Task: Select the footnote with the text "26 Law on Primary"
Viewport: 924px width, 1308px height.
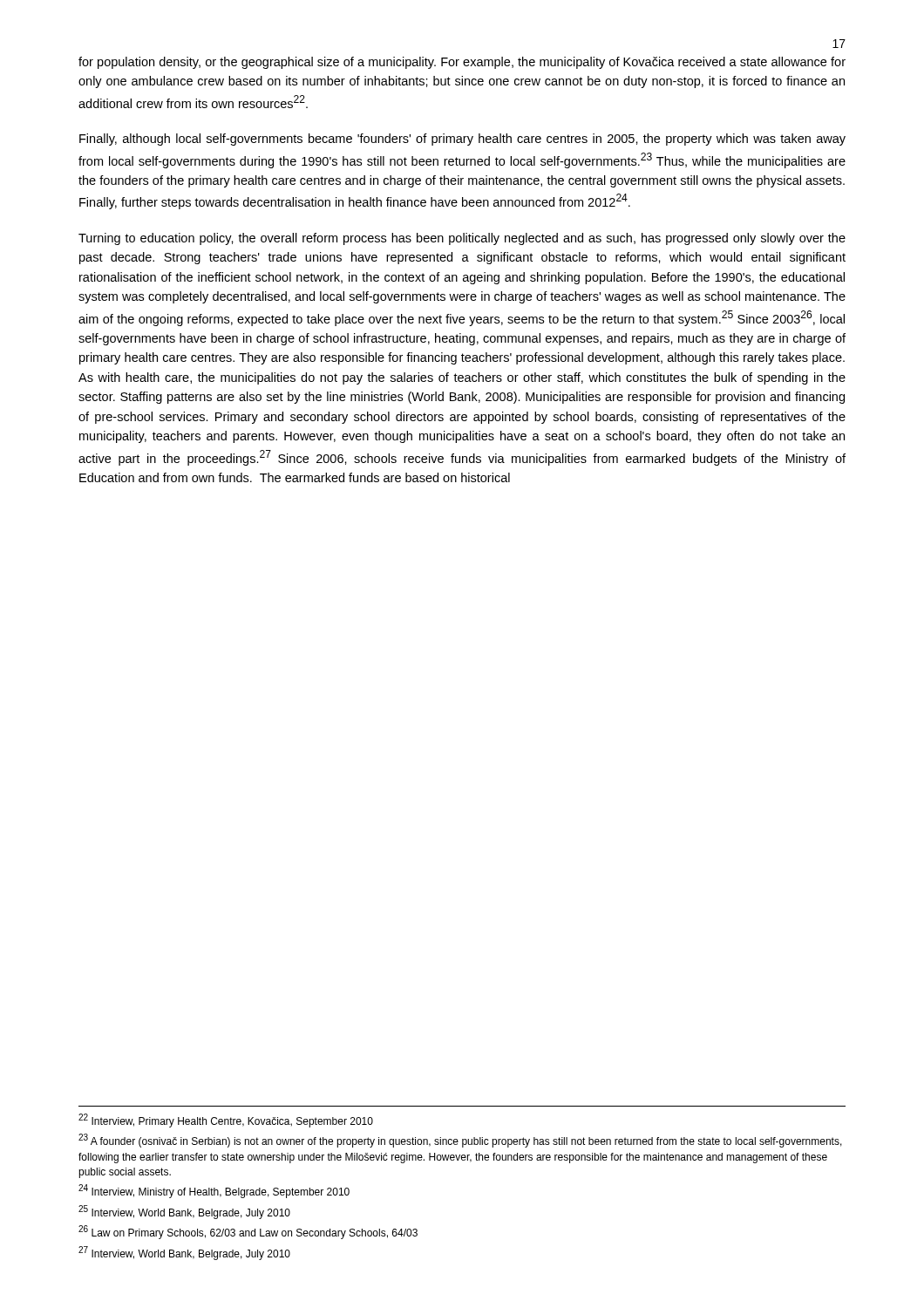Action: click(248, 1232)
